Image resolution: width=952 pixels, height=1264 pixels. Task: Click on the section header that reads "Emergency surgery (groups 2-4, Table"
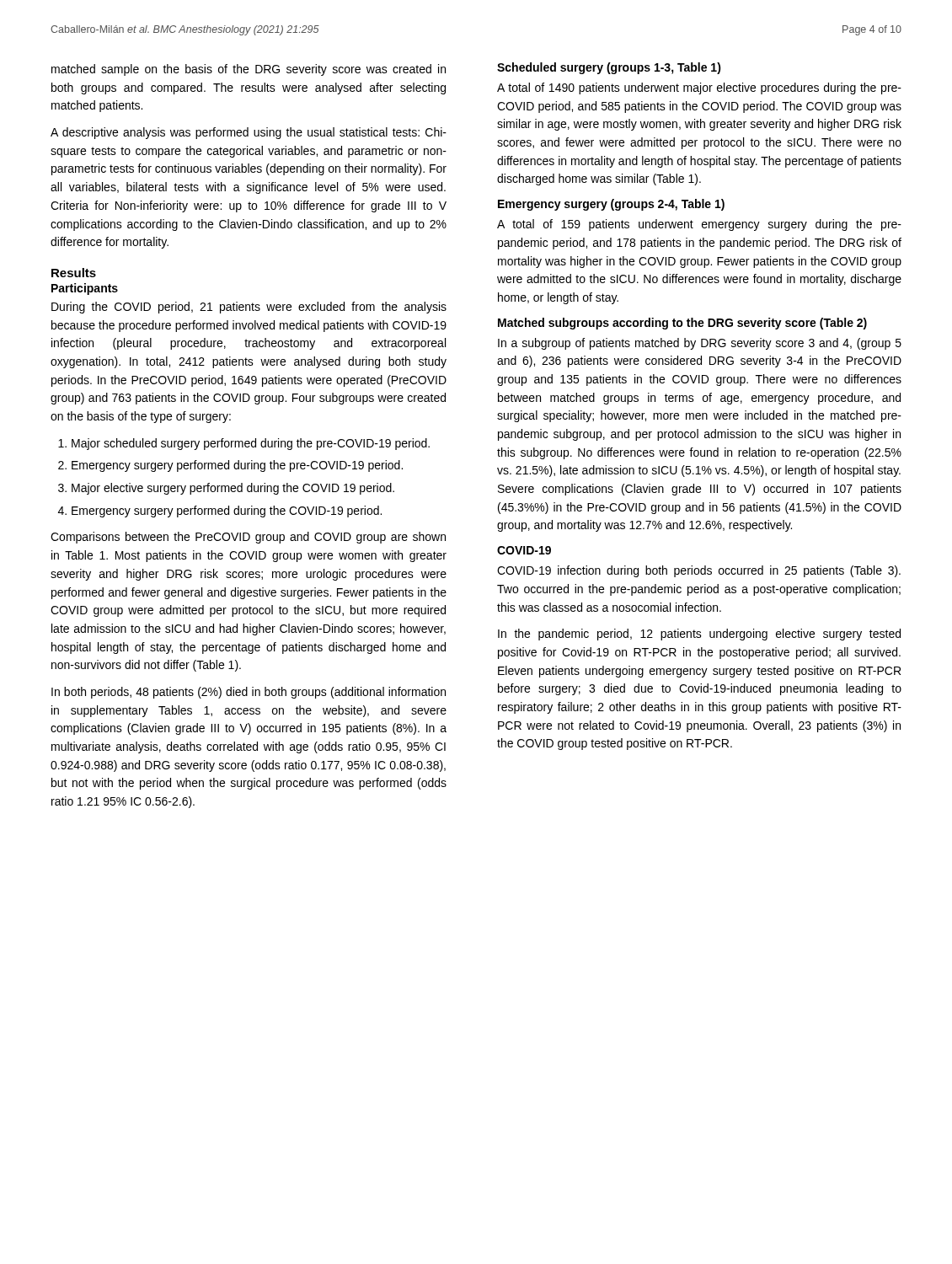(x=611, y=204)
